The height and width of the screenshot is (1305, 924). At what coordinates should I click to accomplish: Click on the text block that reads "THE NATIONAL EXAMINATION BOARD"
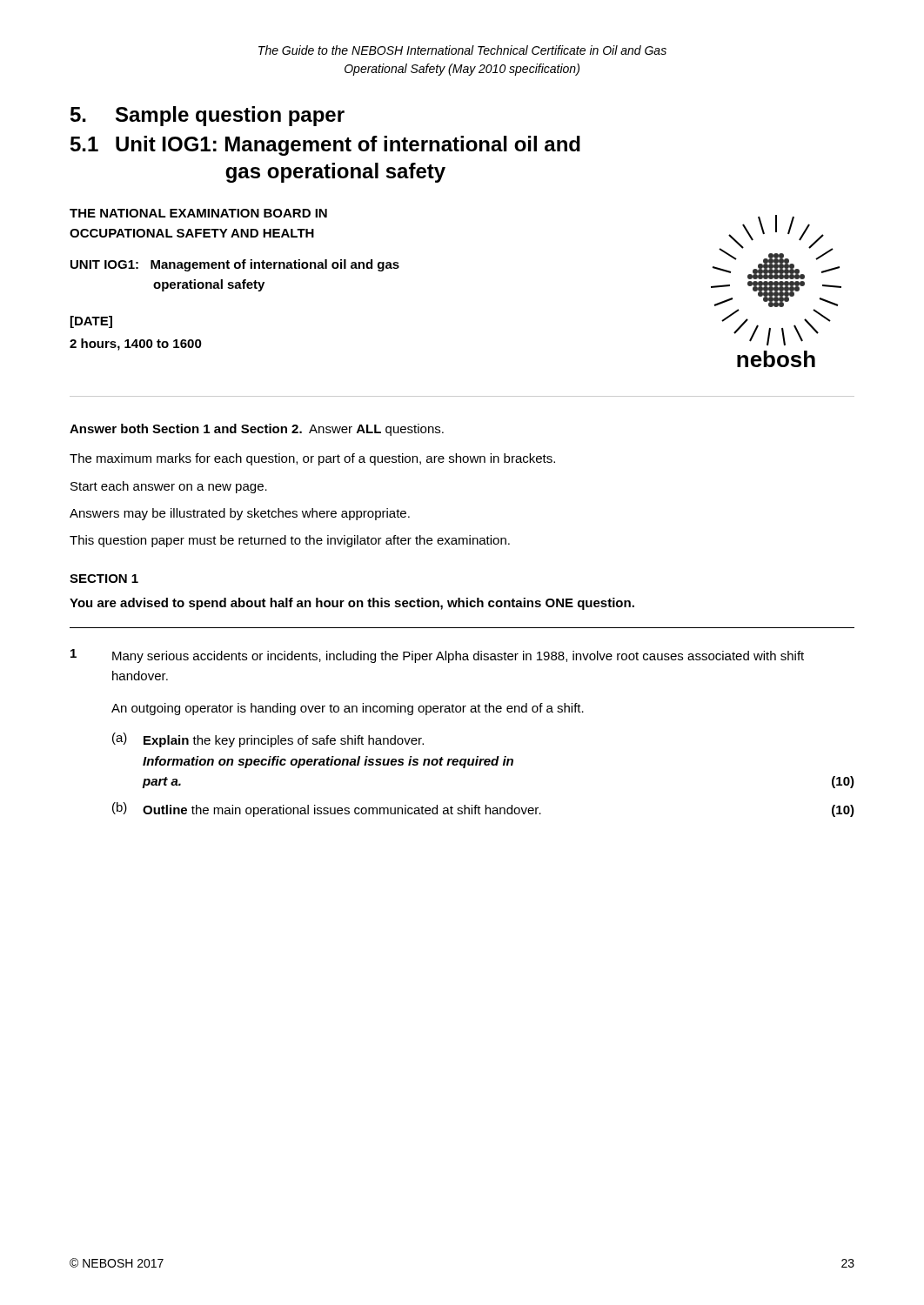point(199,223)
